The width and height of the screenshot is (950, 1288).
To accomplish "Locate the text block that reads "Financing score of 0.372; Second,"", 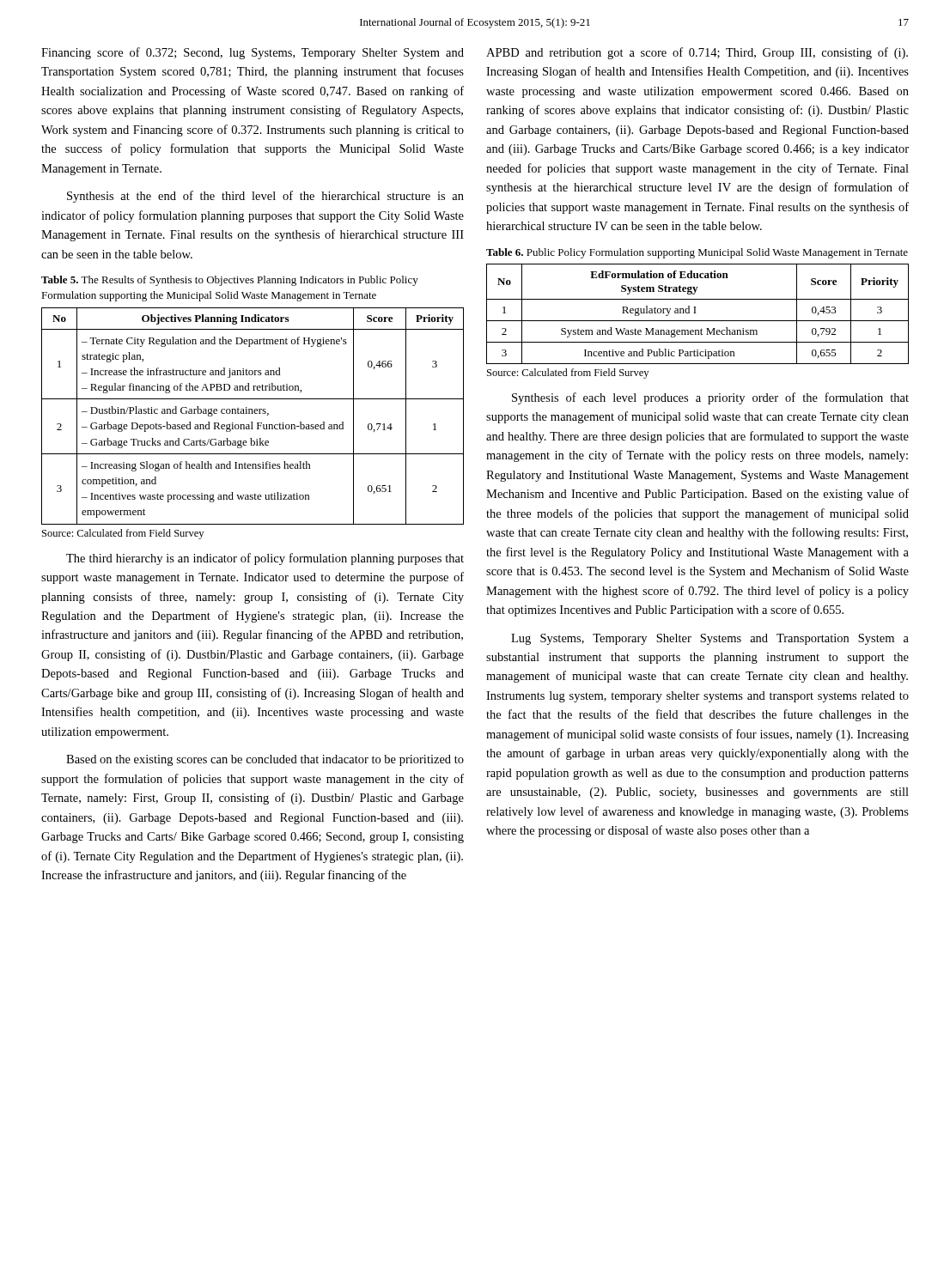I will pyautogui.click(x=253, y=110).
